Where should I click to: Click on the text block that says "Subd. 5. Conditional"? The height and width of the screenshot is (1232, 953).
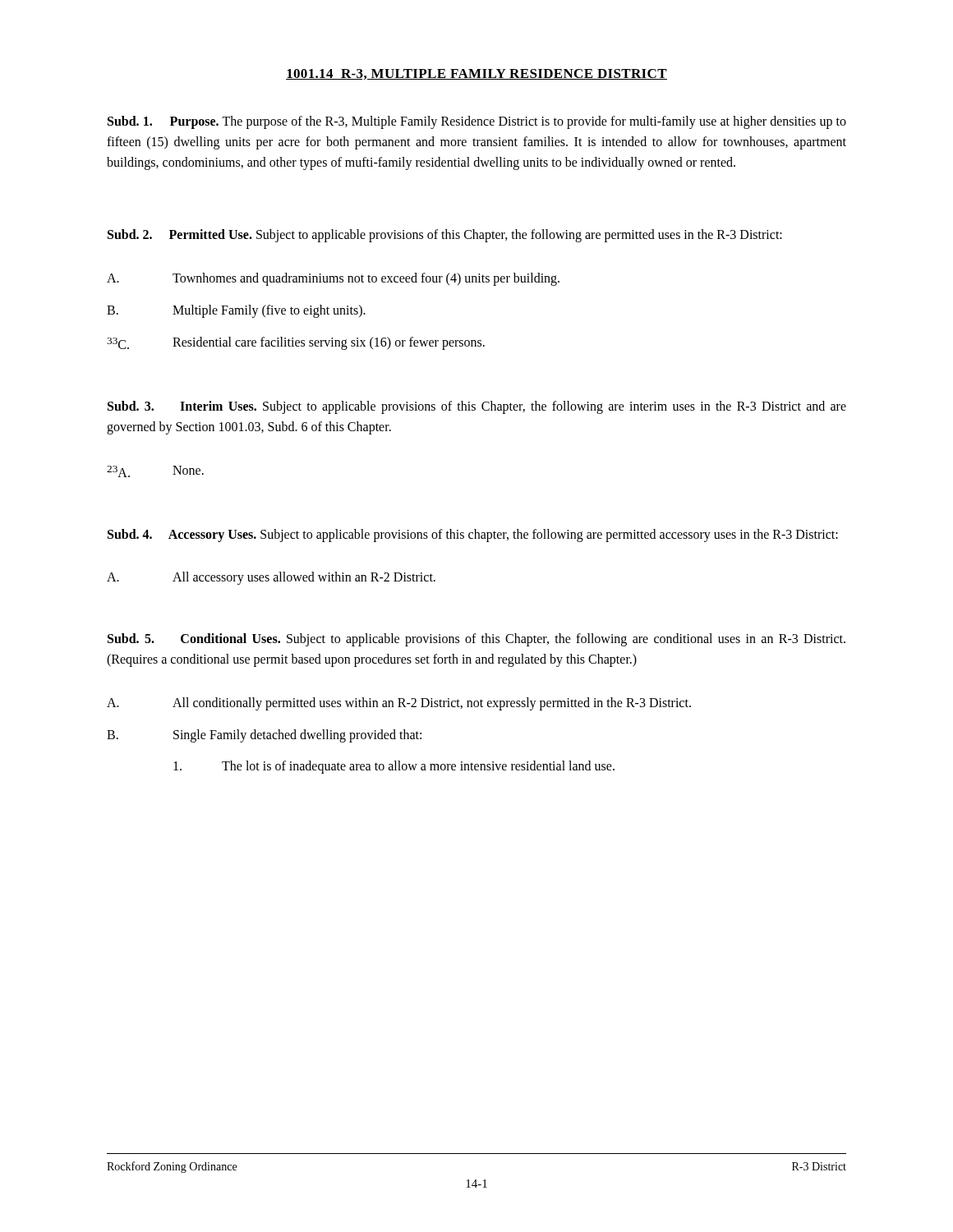click(476, 650)
